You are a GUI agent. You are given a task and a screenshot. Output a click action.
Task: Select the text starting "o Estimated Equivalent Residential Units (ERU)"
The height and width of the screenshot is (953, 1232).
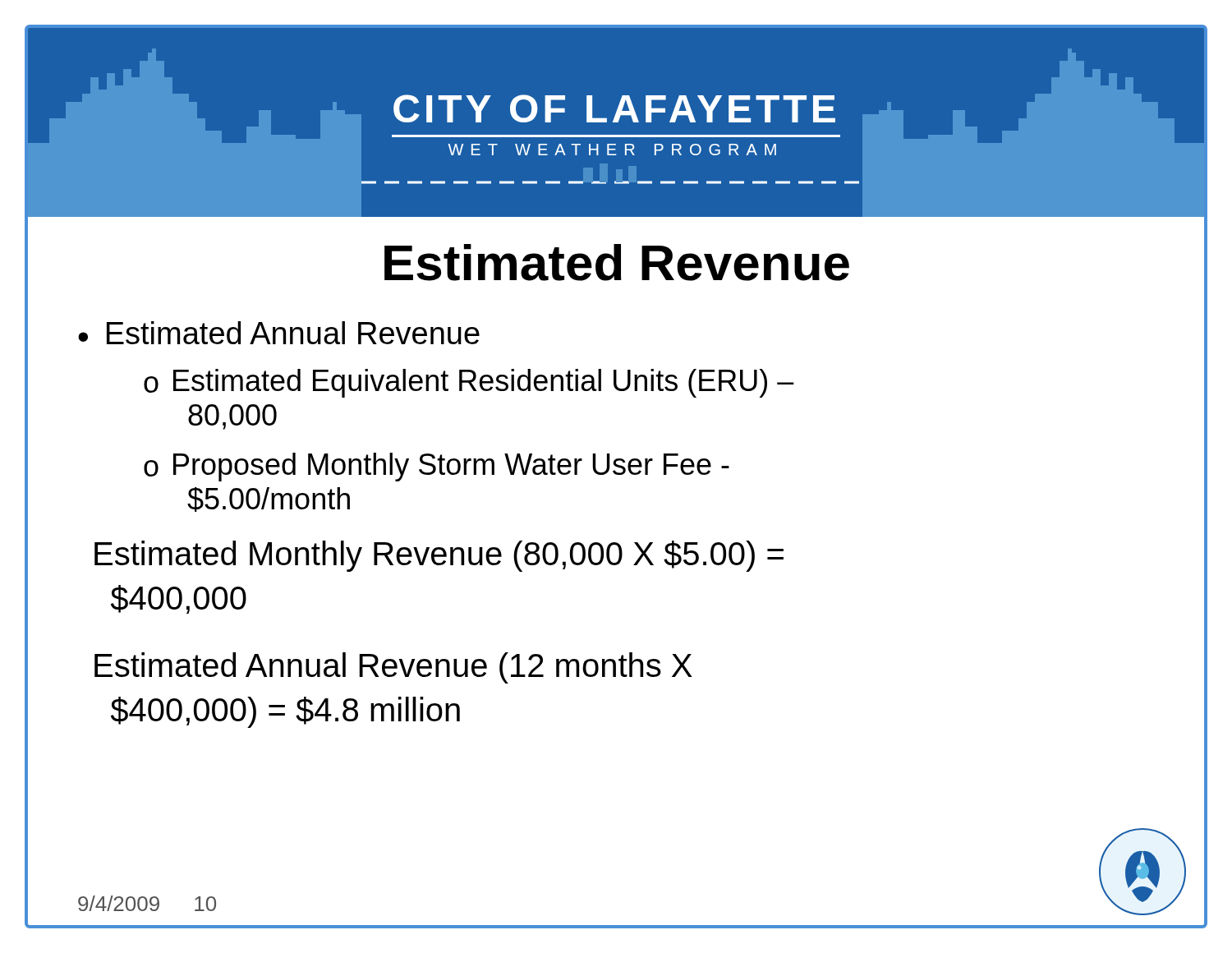coord(468,399)
